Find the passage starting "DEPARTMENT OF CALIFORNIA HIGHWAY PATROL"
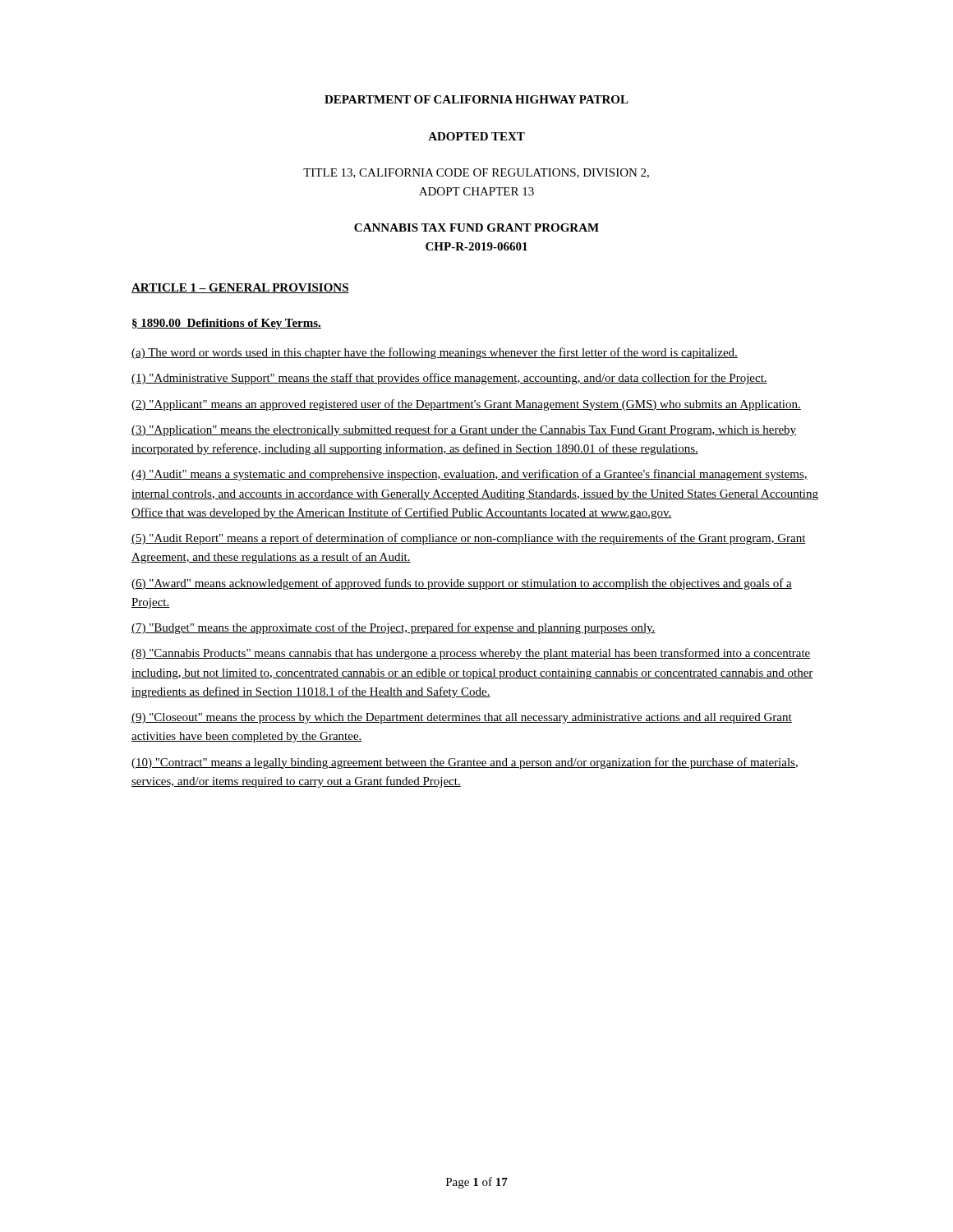This screenshot has width=953, height=1232. tap(476, 100)
